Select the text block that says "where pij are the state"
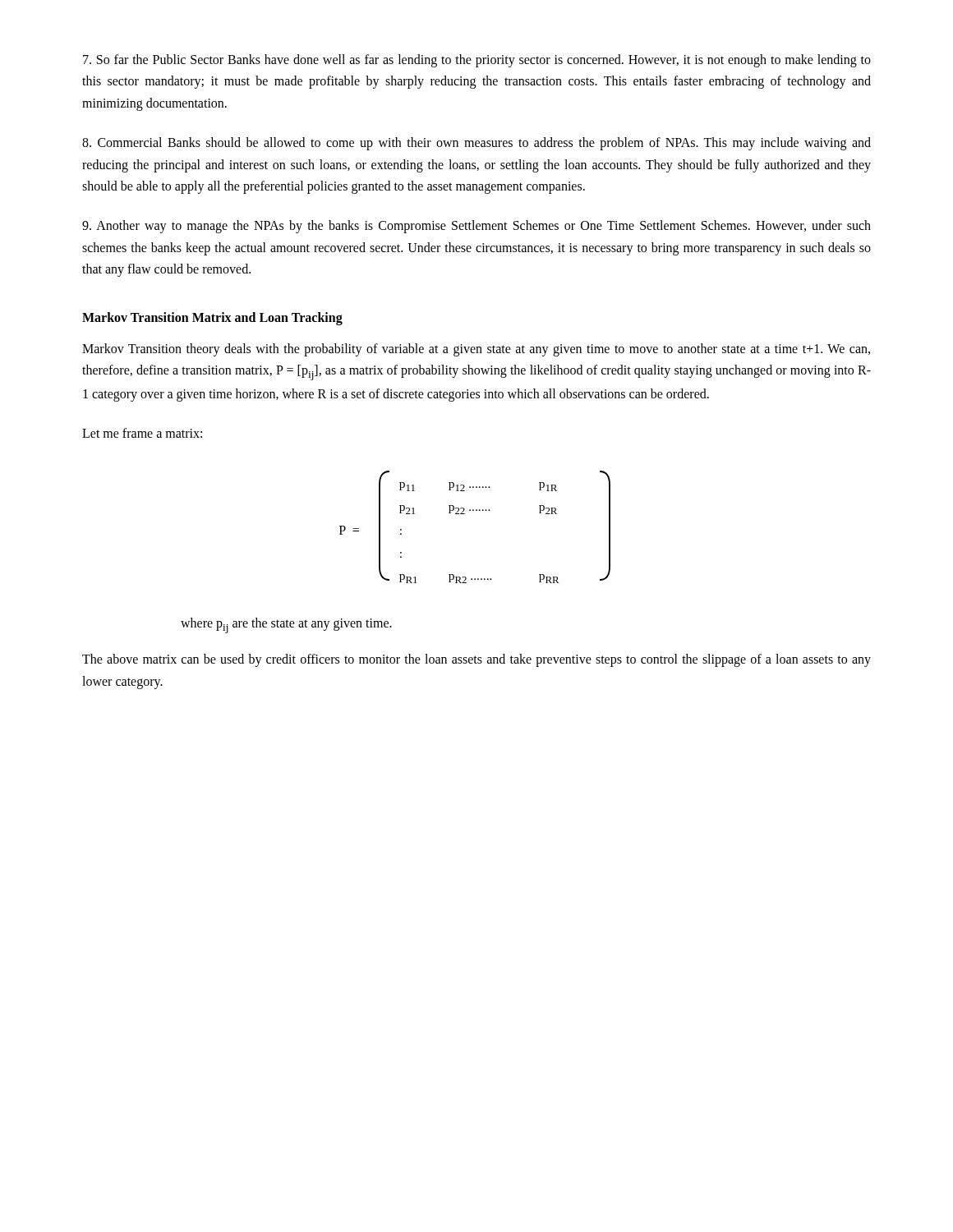 coord(287,625)
